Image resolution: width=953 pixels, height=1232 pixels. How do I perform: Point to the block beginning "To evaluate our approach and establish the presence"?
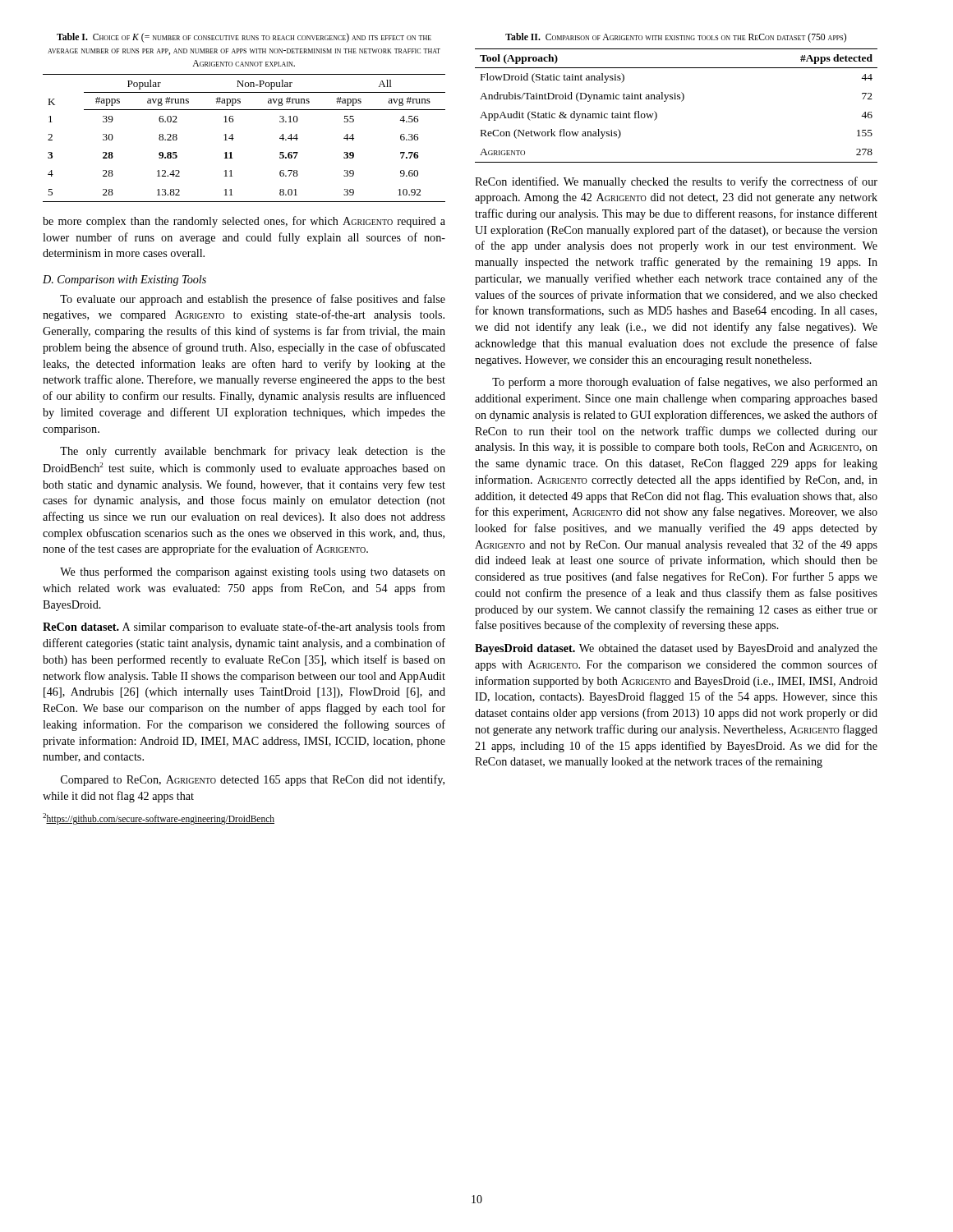(244, 364)
